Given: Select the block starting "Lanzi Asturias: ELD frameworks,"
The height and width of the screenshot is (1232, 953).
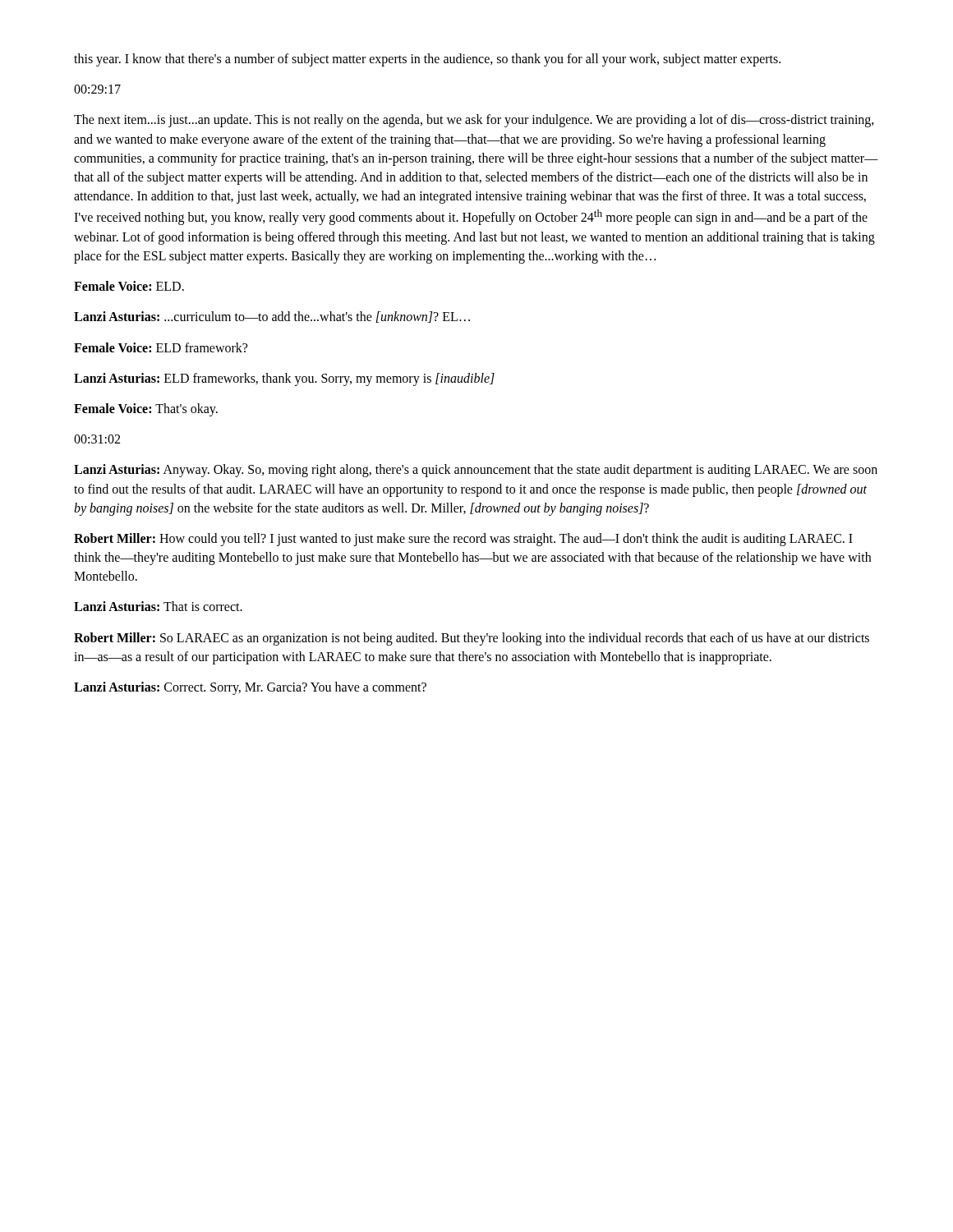Looking at the screenshot, I should point(476,378).
